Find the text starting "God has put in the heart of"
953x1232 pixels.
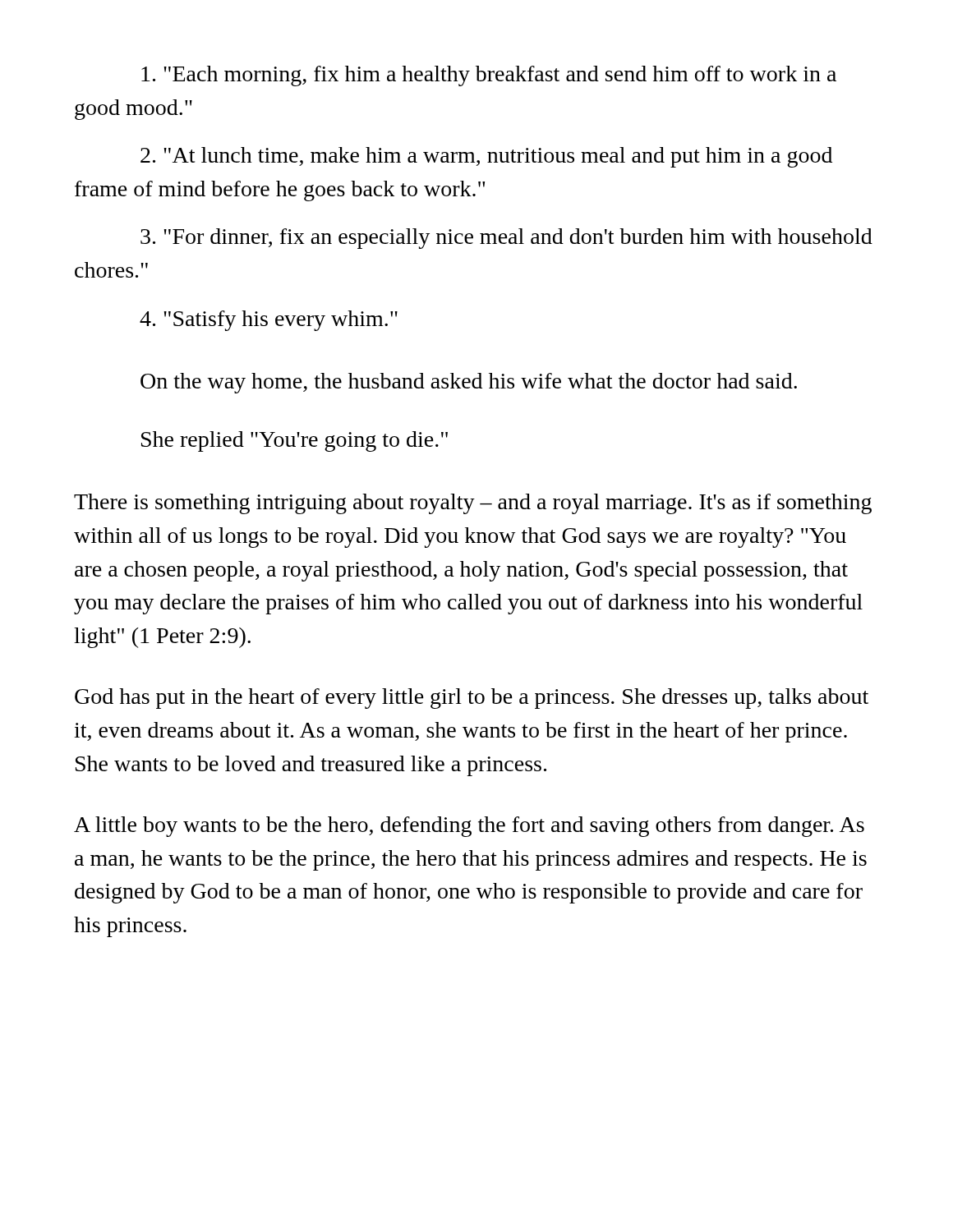coord(476,730)
